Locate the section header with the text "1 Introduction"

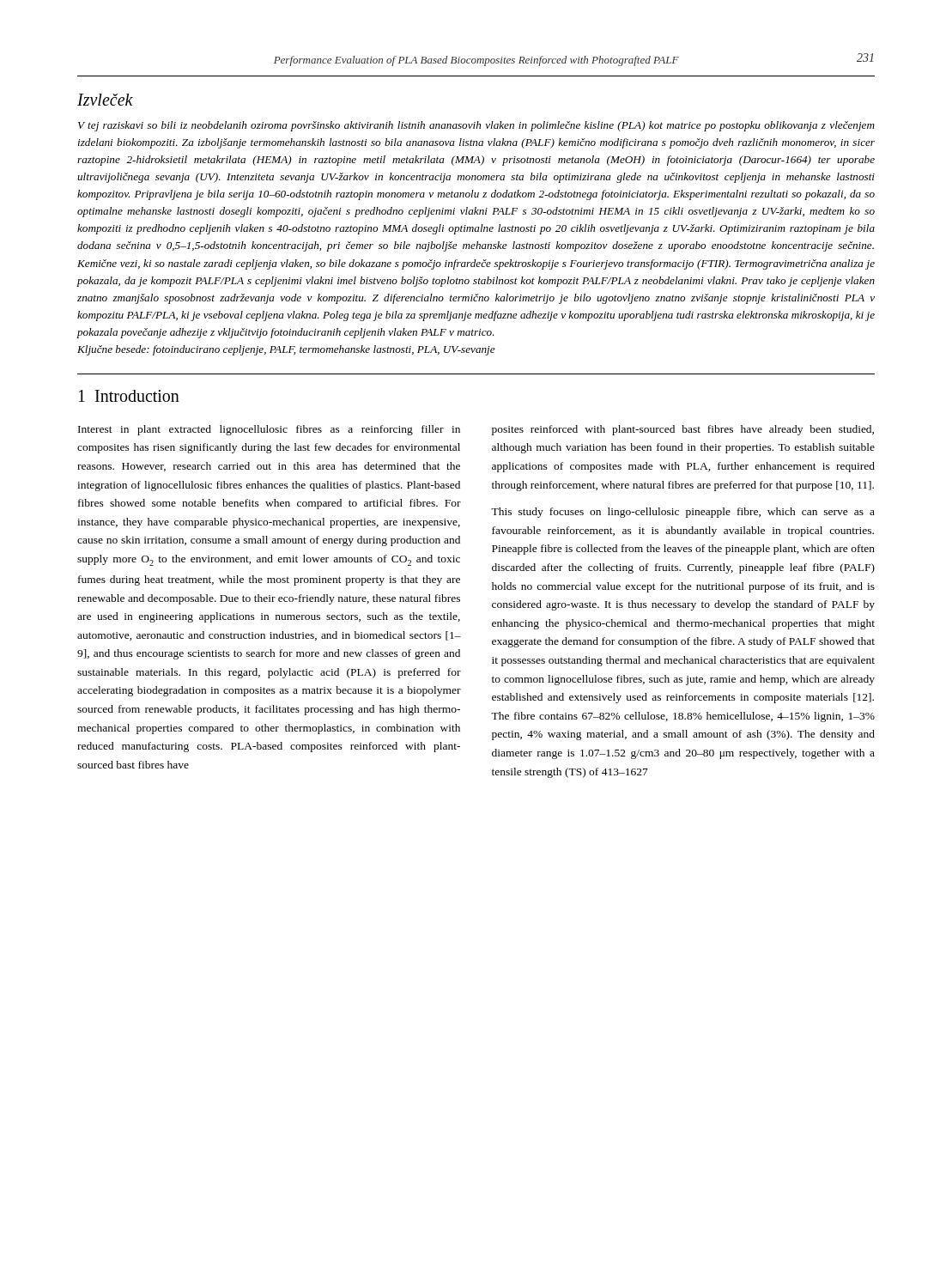click(x=128, y=396)
